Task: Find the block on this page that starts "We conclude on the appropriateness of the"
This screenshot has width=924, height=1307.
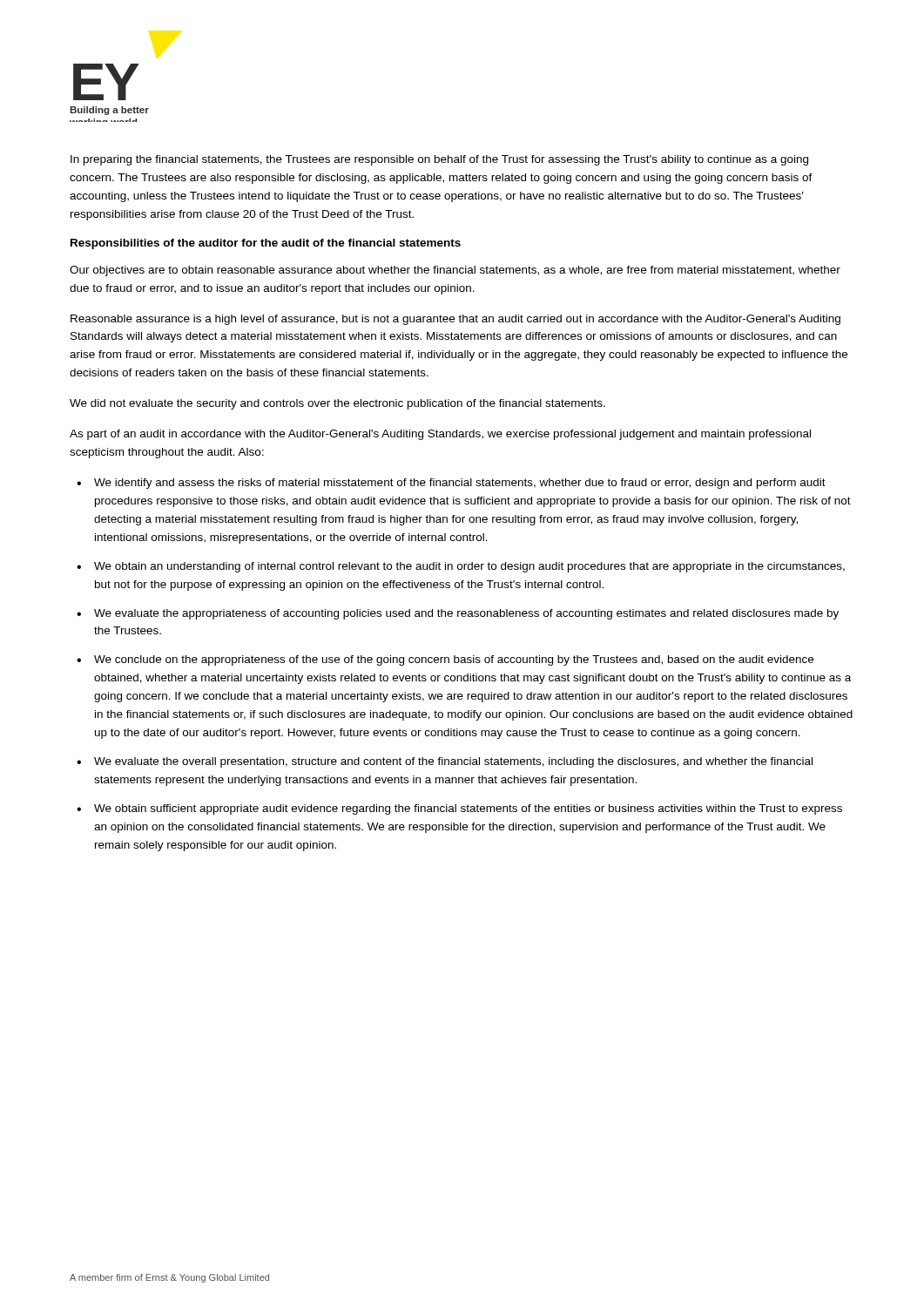Action: coord(473,696)
